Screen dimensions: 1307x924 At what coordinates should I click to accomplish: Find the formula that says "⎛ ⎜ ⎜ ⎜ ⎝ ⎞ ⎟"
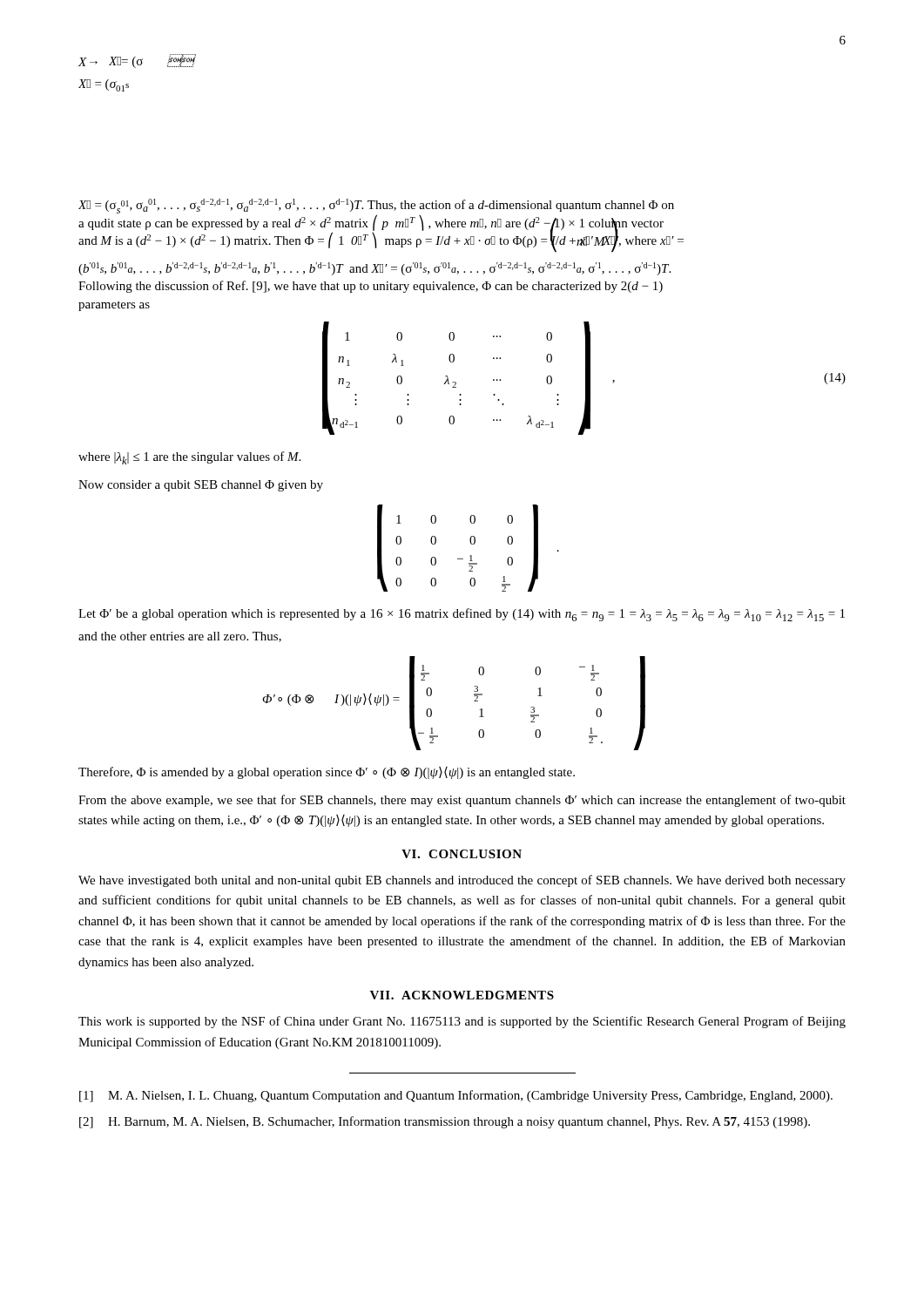coord(577,378)
